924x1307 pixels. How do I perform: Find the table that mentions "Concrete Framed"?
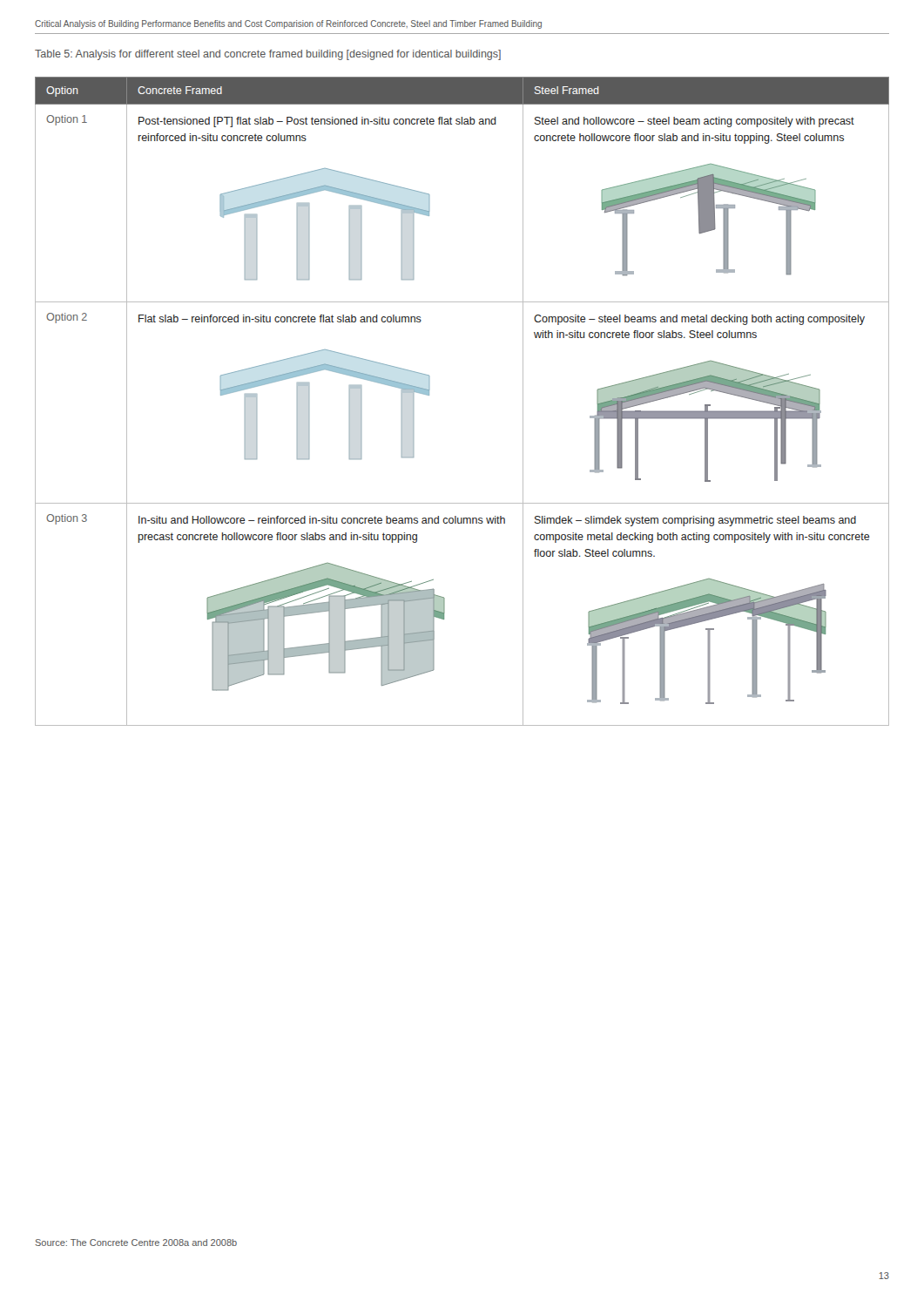(462, 401)
